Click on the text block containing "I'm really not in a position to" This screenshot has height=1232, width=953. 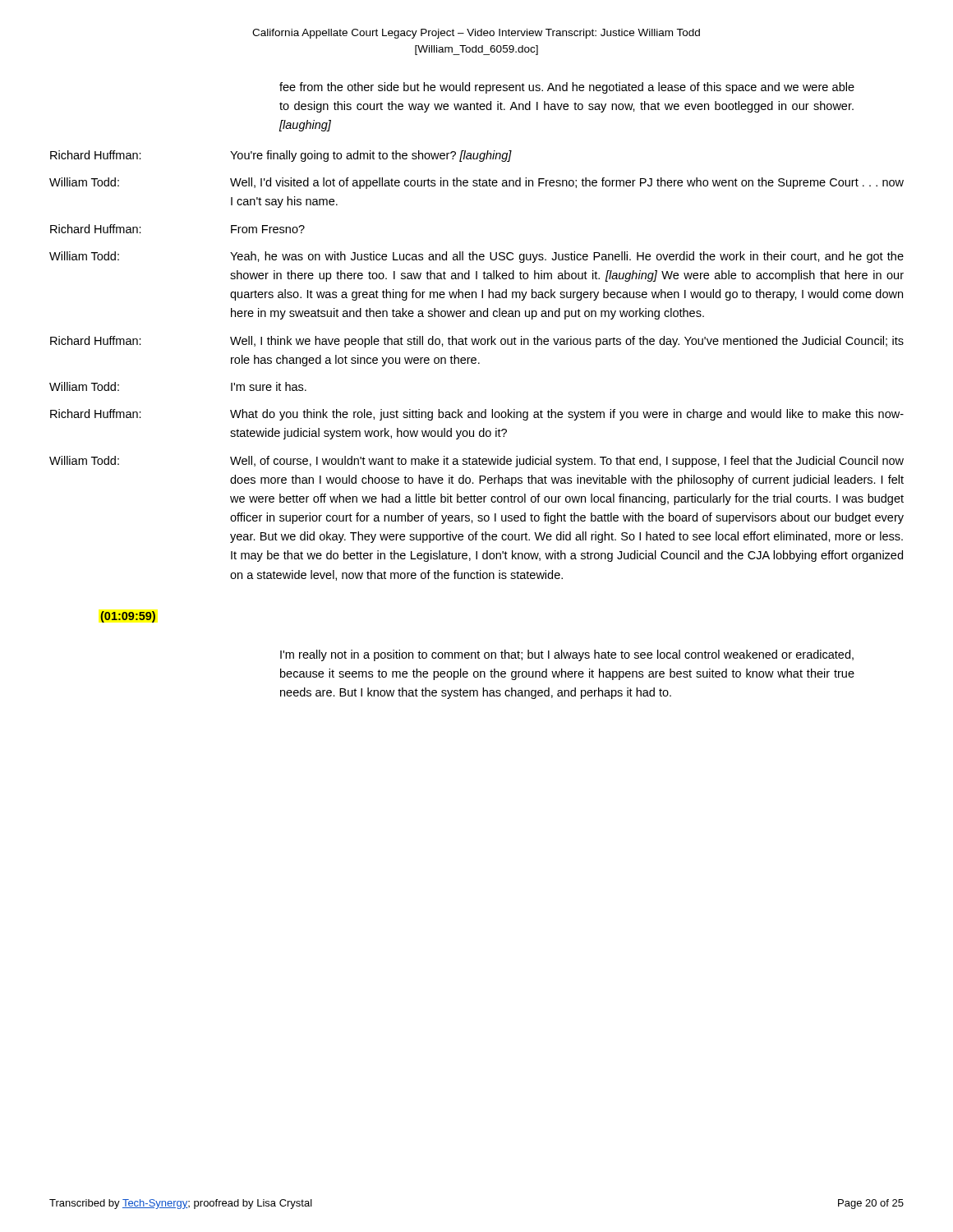[567, 674]
